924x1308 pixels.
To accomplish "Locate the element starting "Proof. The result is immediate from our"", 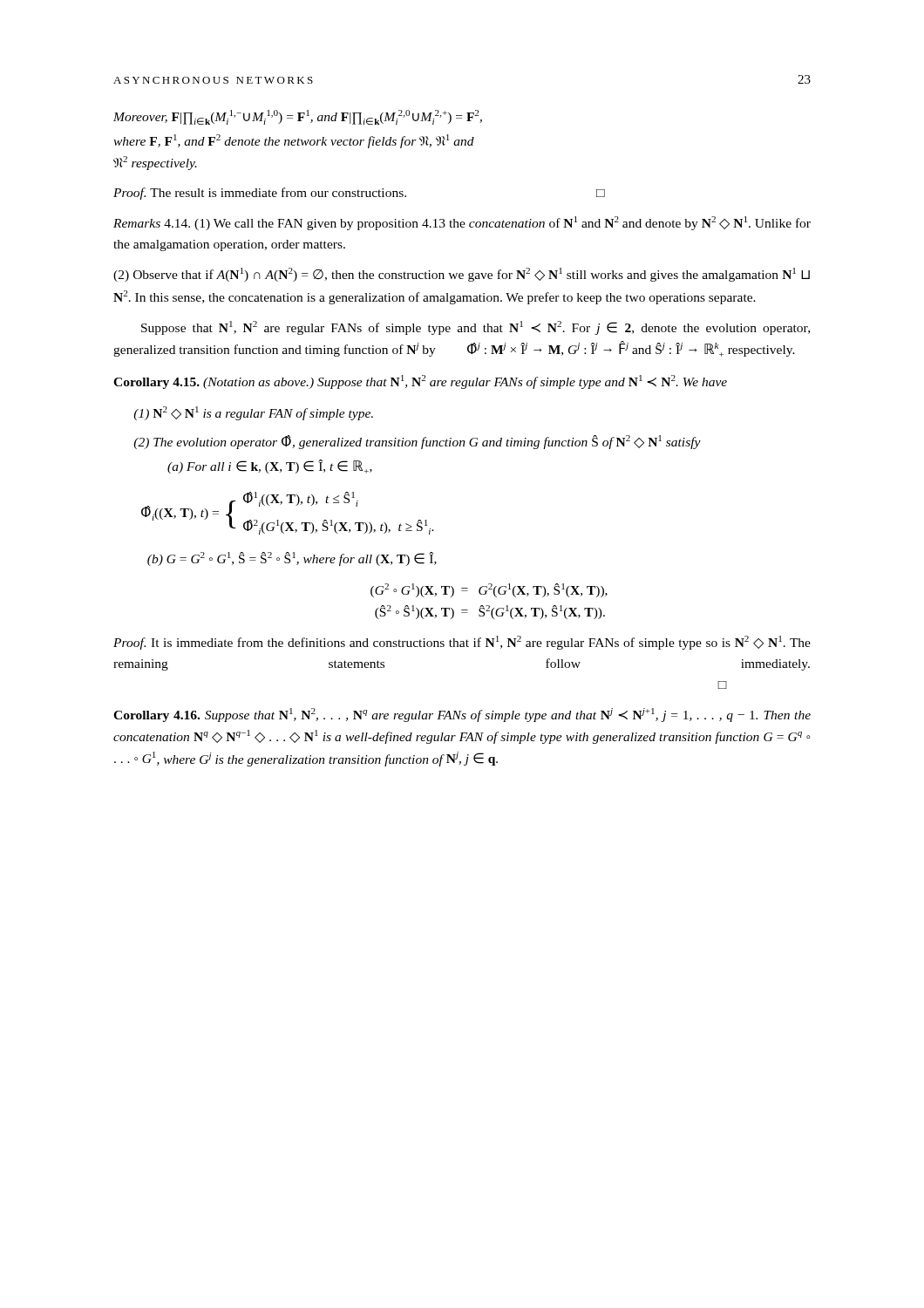I will tap(359, 194).
